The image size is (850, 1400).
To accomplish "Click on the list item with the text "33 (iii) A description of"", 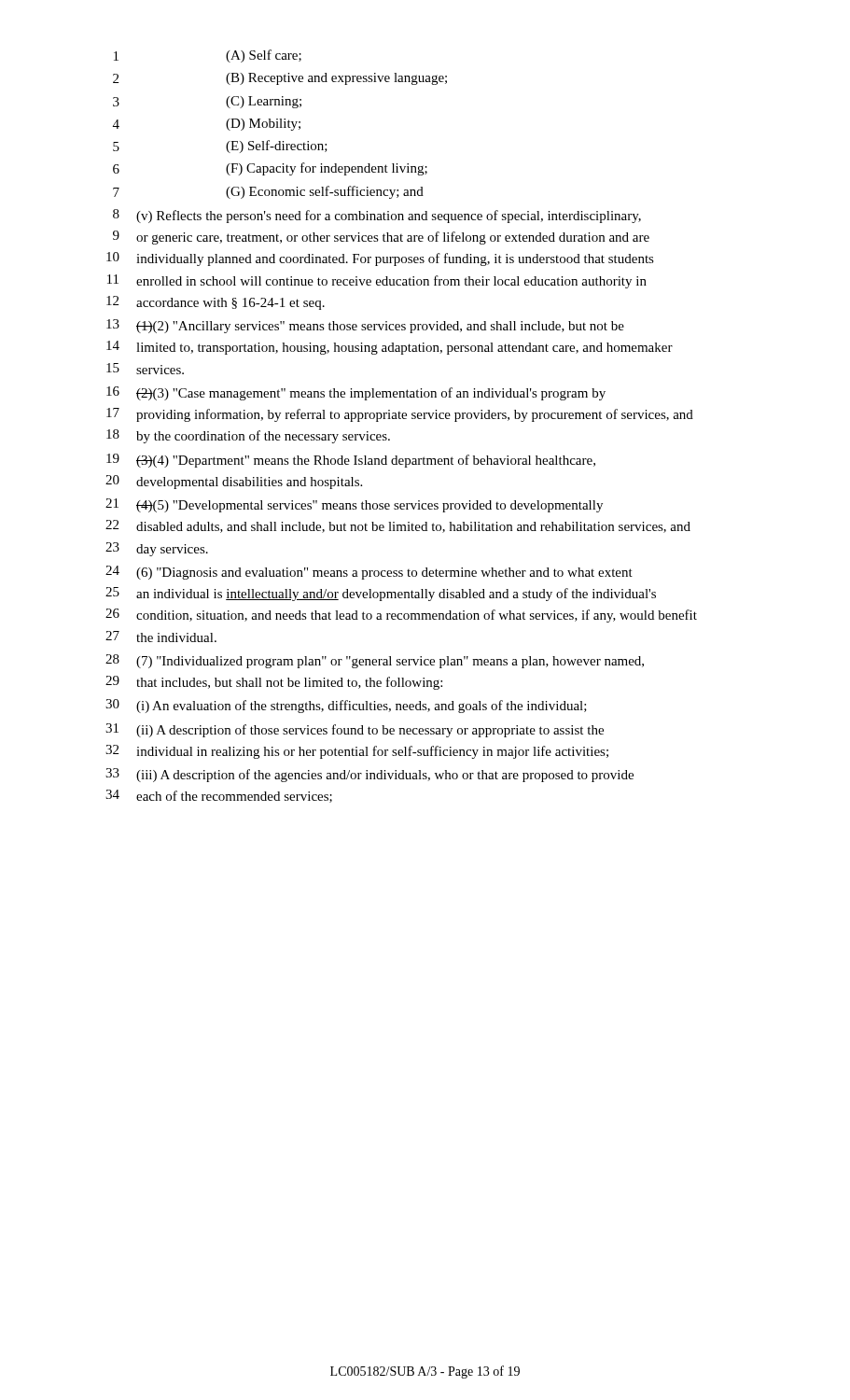I will (425, 775).
